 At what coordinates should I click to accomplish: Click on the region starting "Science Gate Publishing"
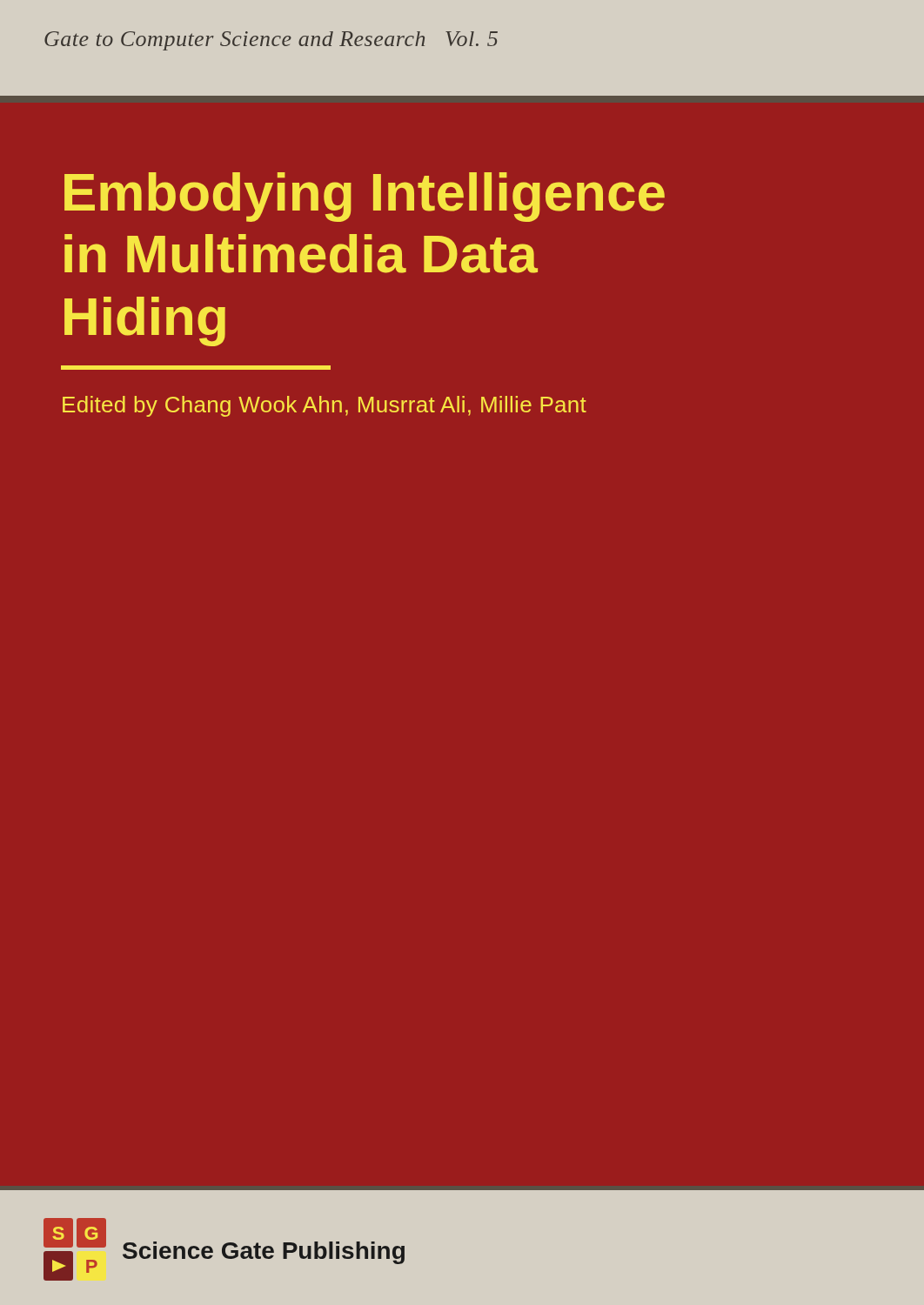point(264,1251)
